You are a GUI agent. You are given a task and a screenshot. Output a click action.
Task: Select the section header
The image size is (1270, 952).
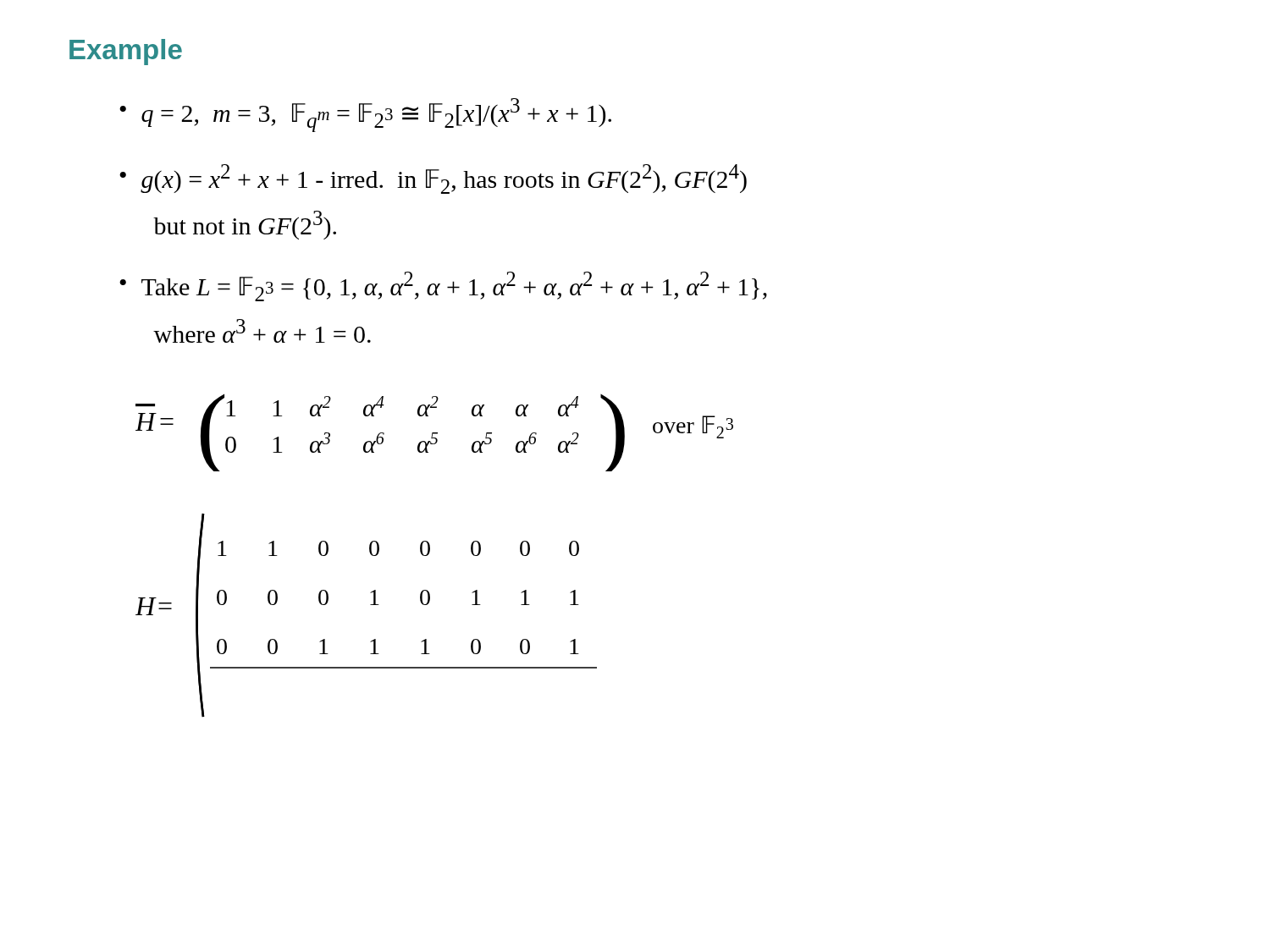[x=125, y=50]
